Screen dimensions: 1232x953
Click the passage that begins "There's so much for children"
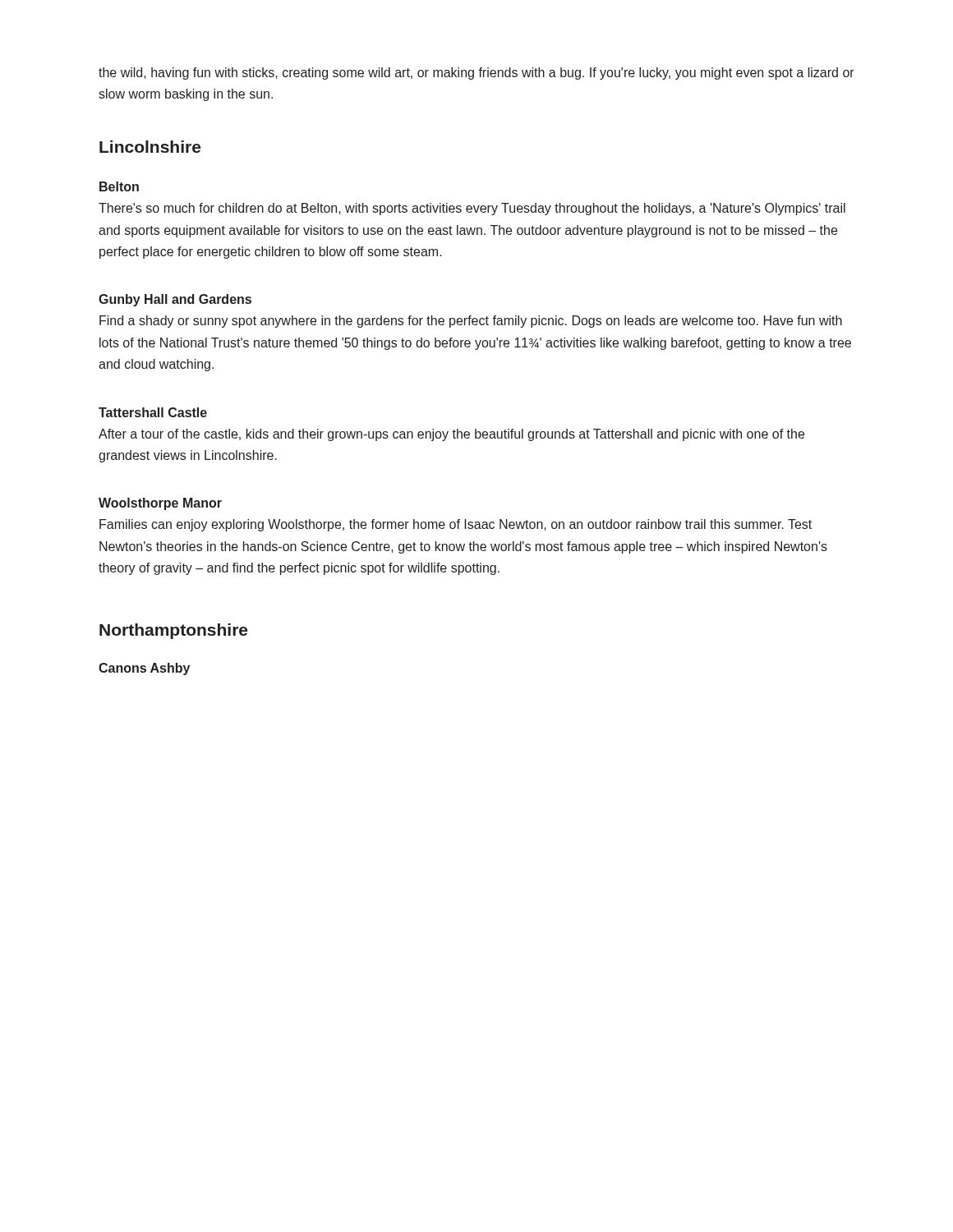click(x=476, y=231)
